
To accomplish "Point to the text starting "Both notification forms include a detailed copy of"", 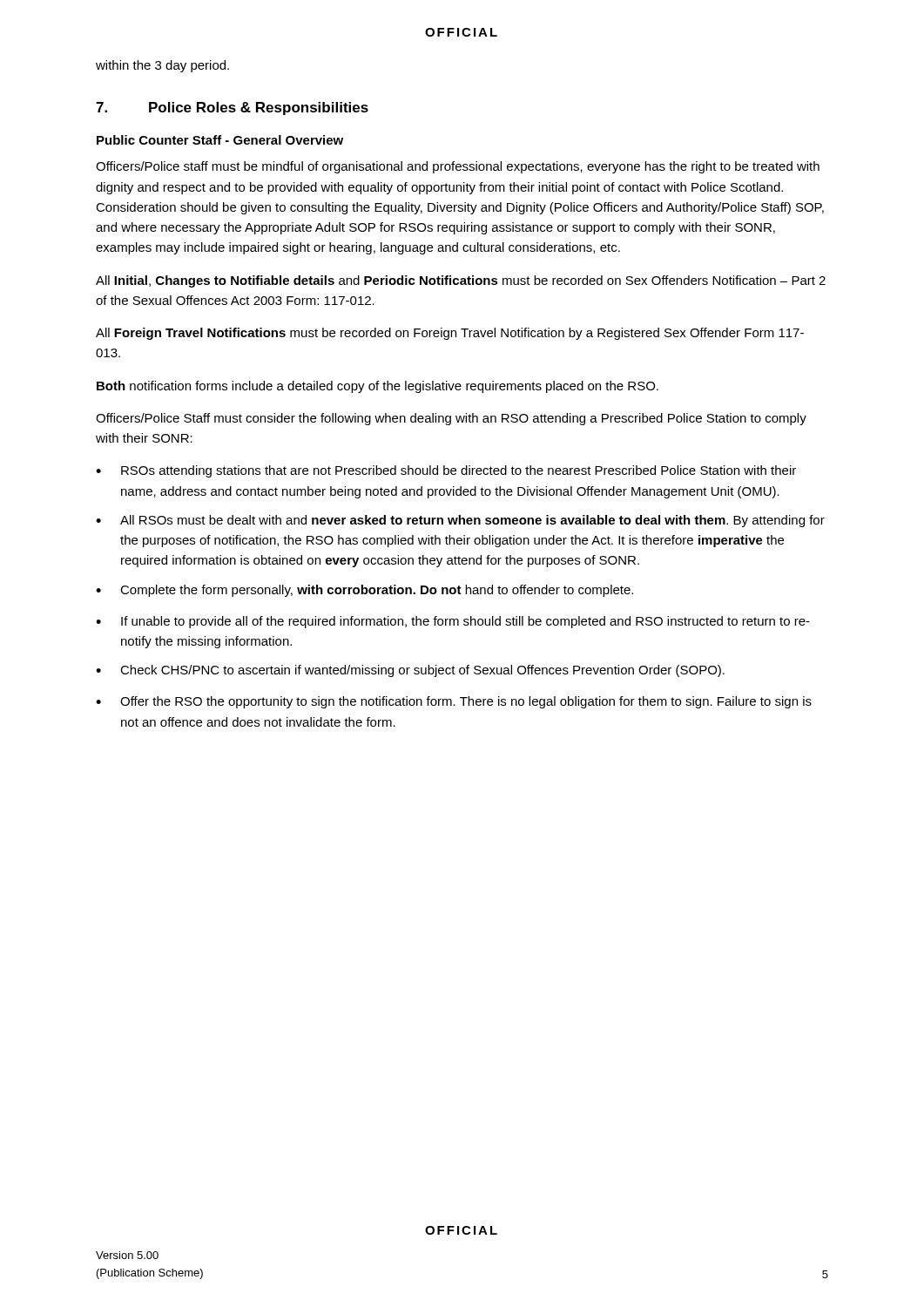I will (x=378, y=385).
